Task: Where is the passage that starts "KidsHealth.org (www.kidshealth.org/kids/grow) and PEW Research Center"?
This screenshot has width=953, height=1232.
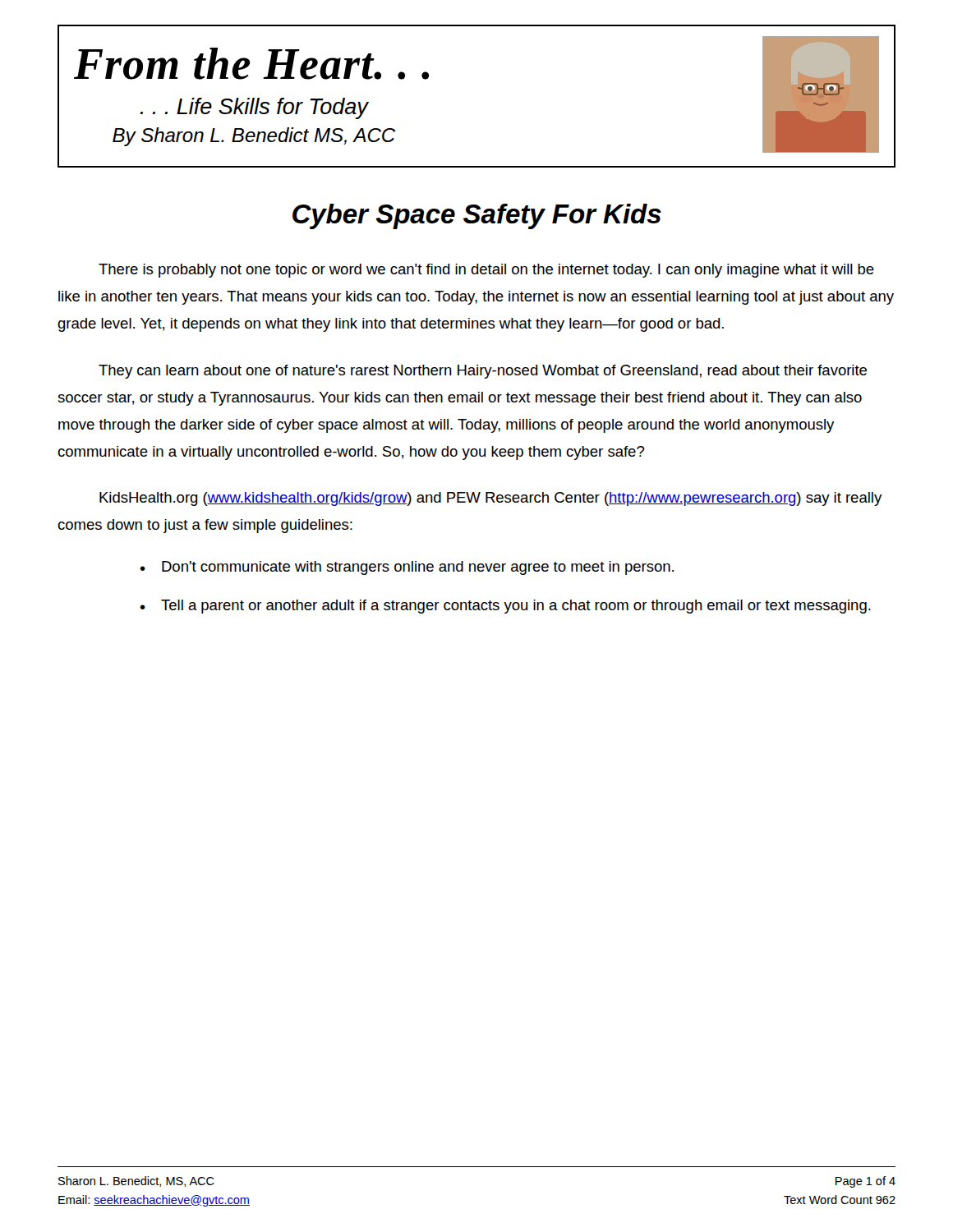Action: coord(470,511)
